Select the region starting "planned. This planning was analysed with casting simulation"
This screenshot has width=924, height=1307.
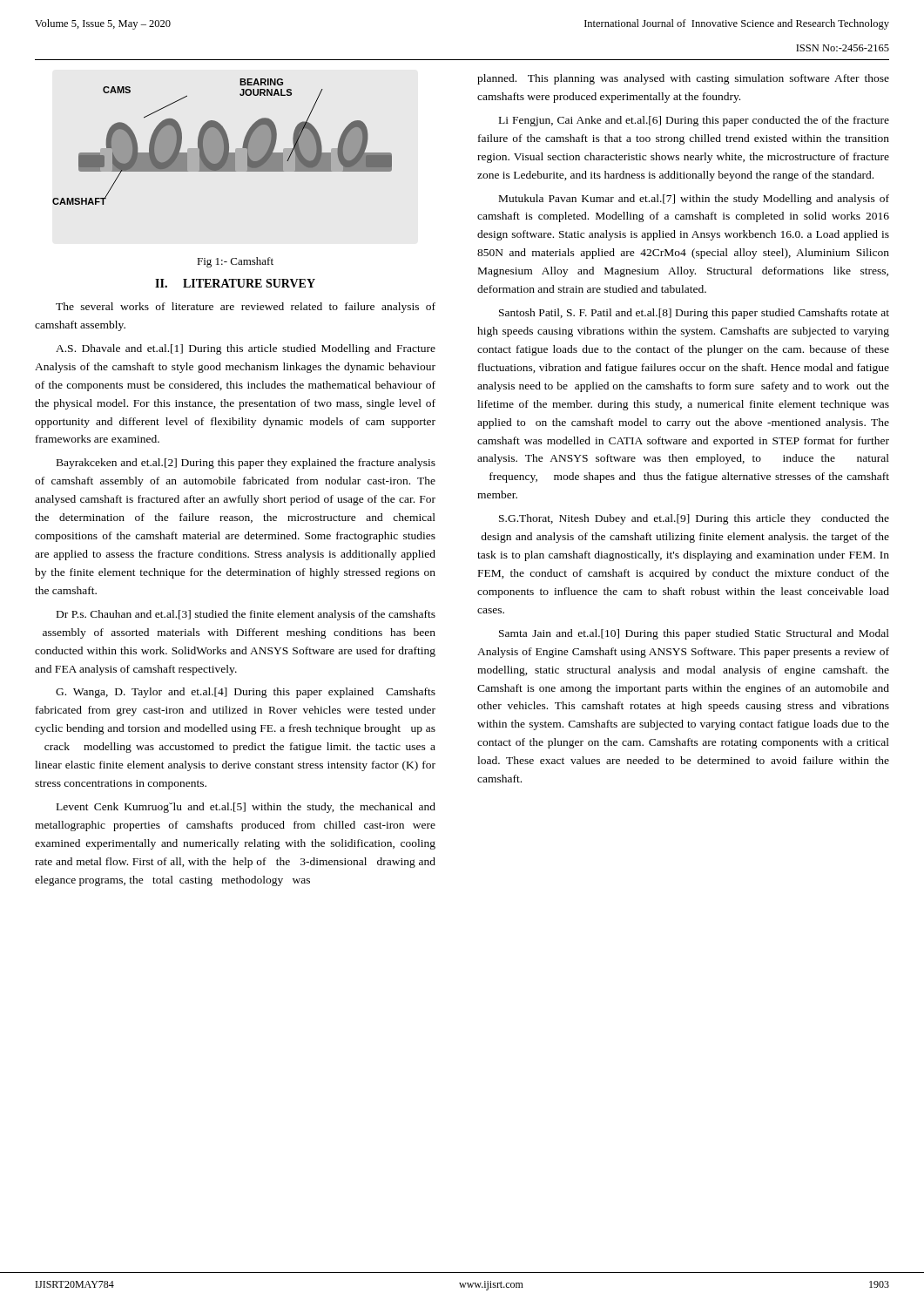click(683, 87)
